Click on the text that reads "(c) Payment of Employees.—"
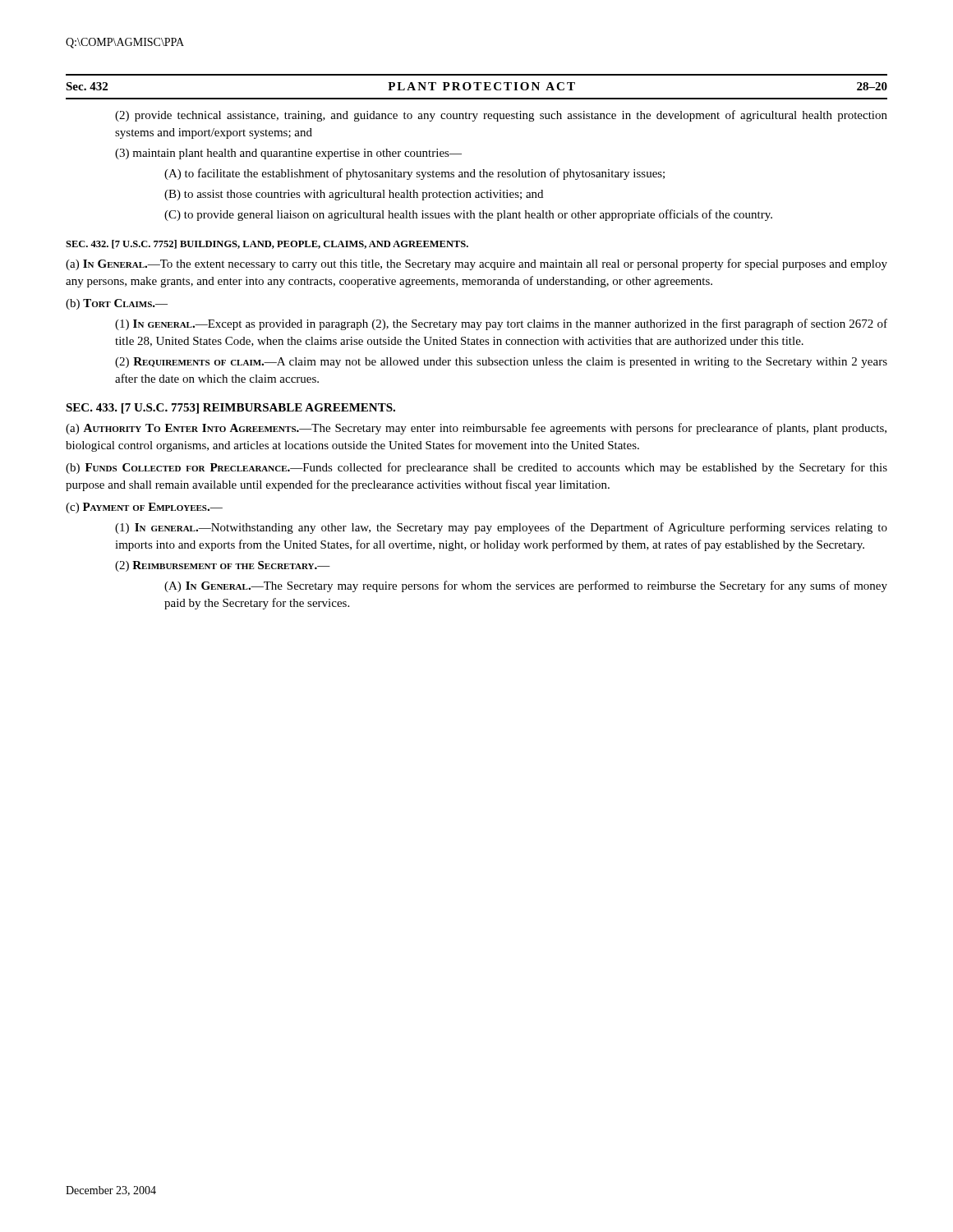Image resolution: width=953 pixels, height=1232 pixels. tap(144, 508)
